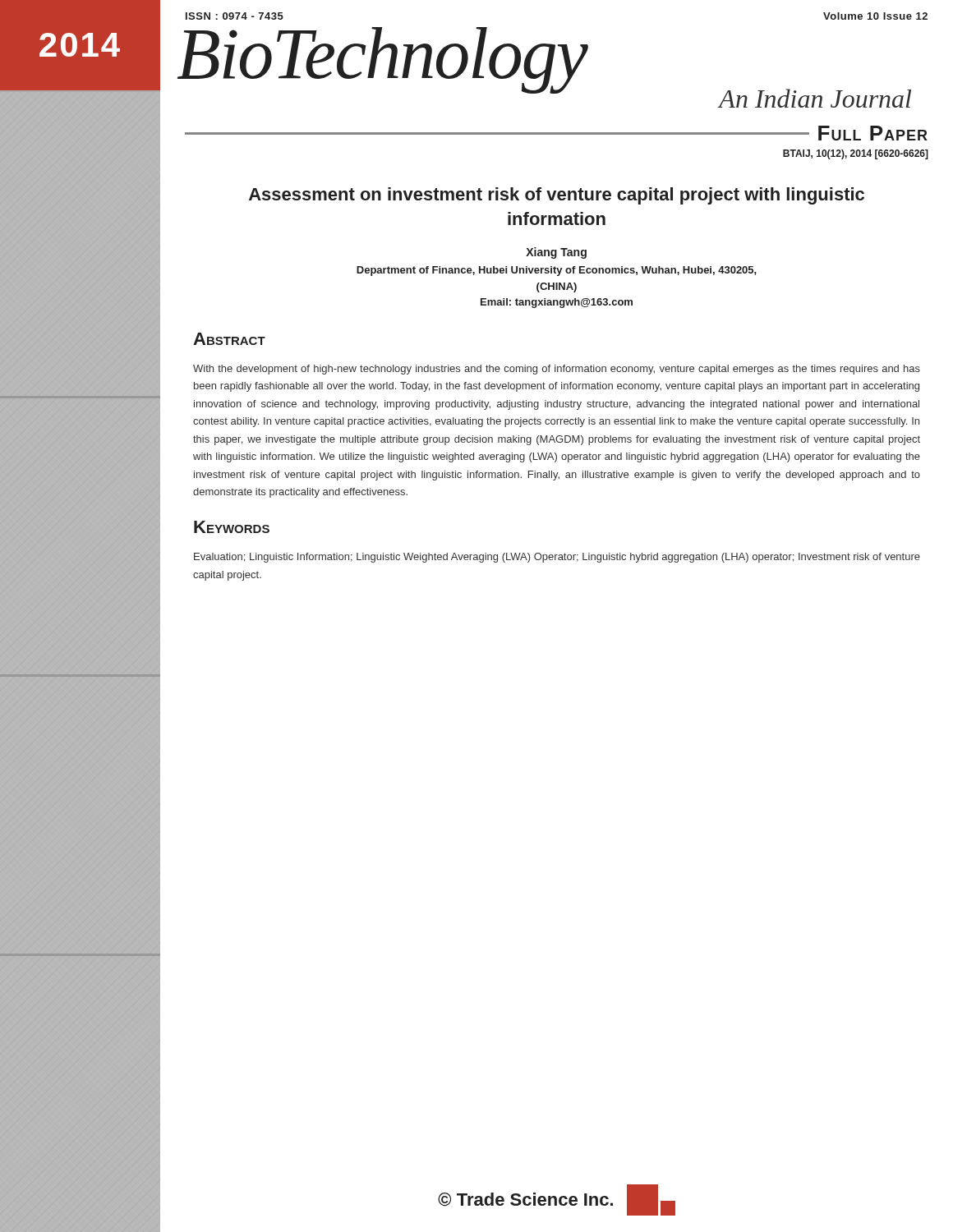Select the title
Image resolution: width=953 pixels, height=1232 pixels.
coord(557,66)
